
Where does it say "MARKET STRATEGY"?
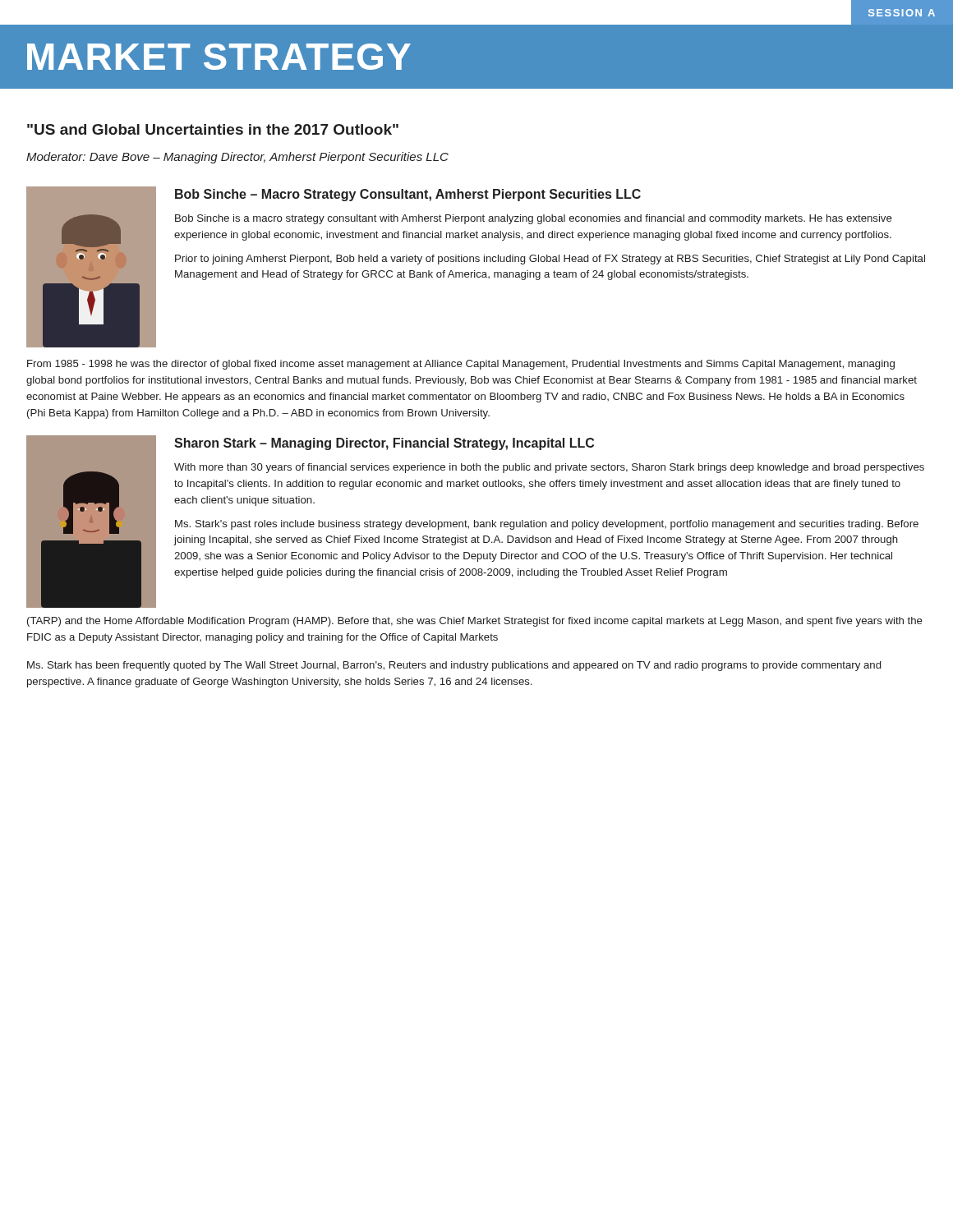point(218,57)
